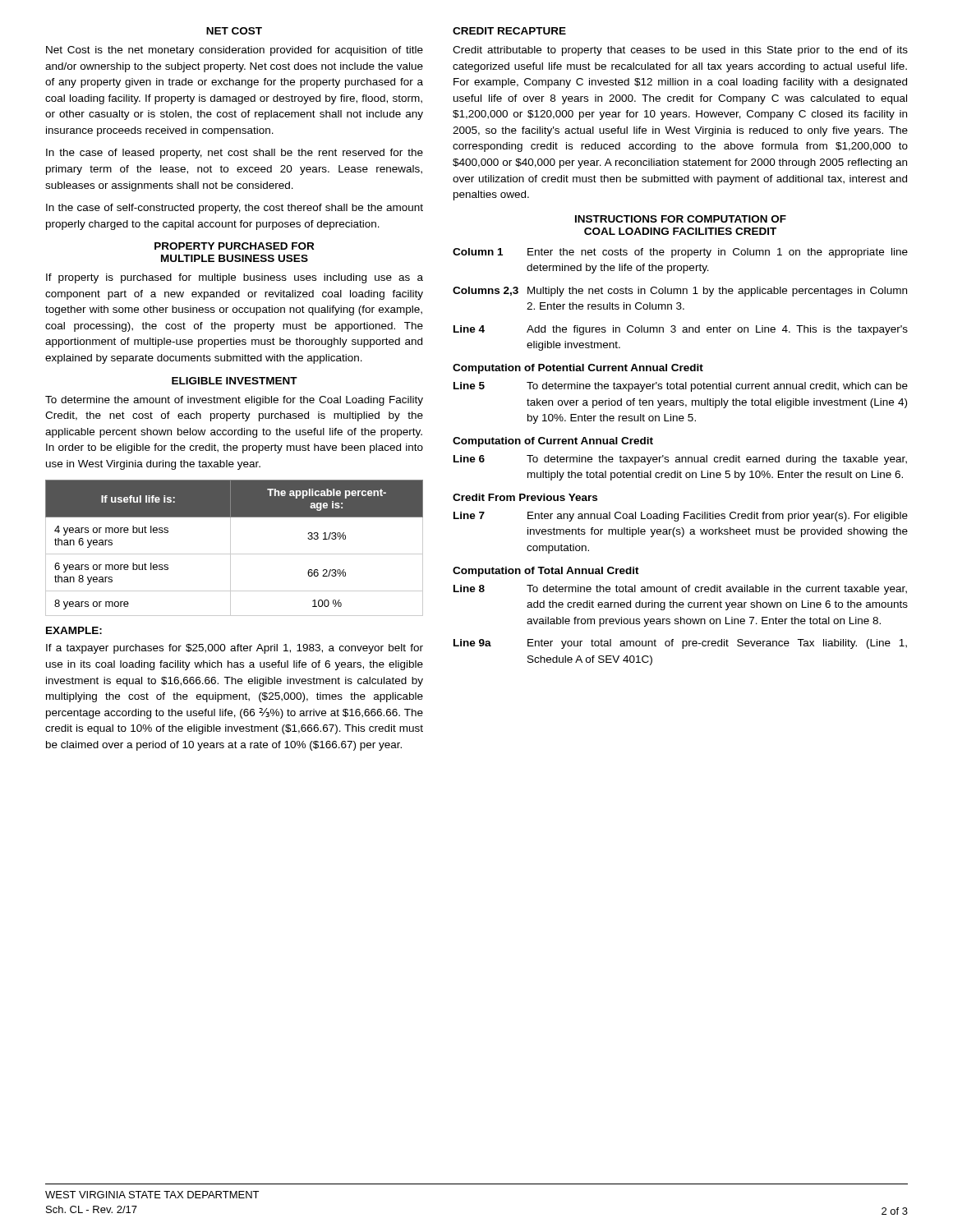Click on the list item containing "Line 7 Enter any"
This screenshot has width=953, height=1232.
pos(680,532)
